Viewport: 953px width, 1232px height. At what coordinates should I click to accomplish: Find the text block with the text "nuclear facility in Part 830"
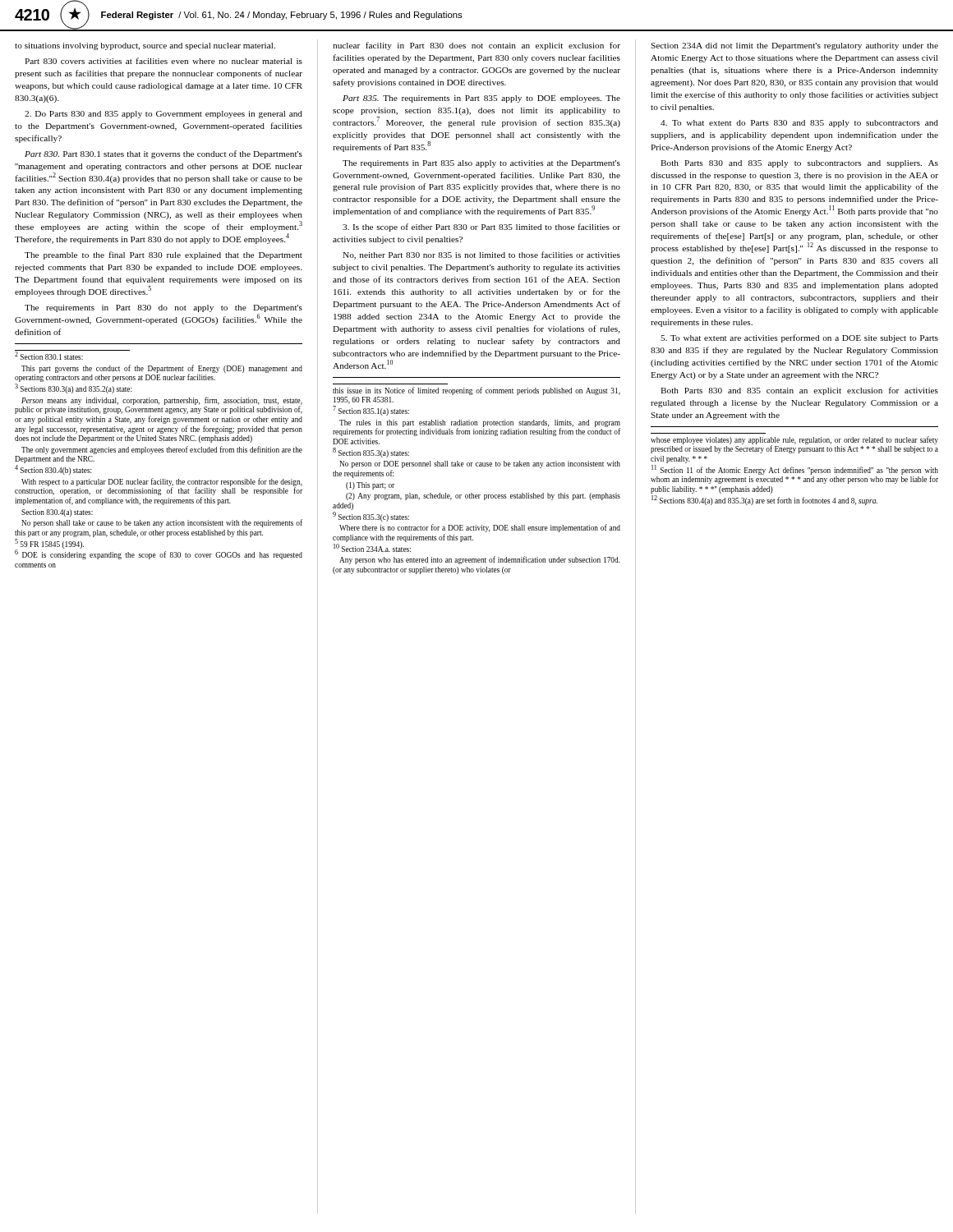[476, 206]
